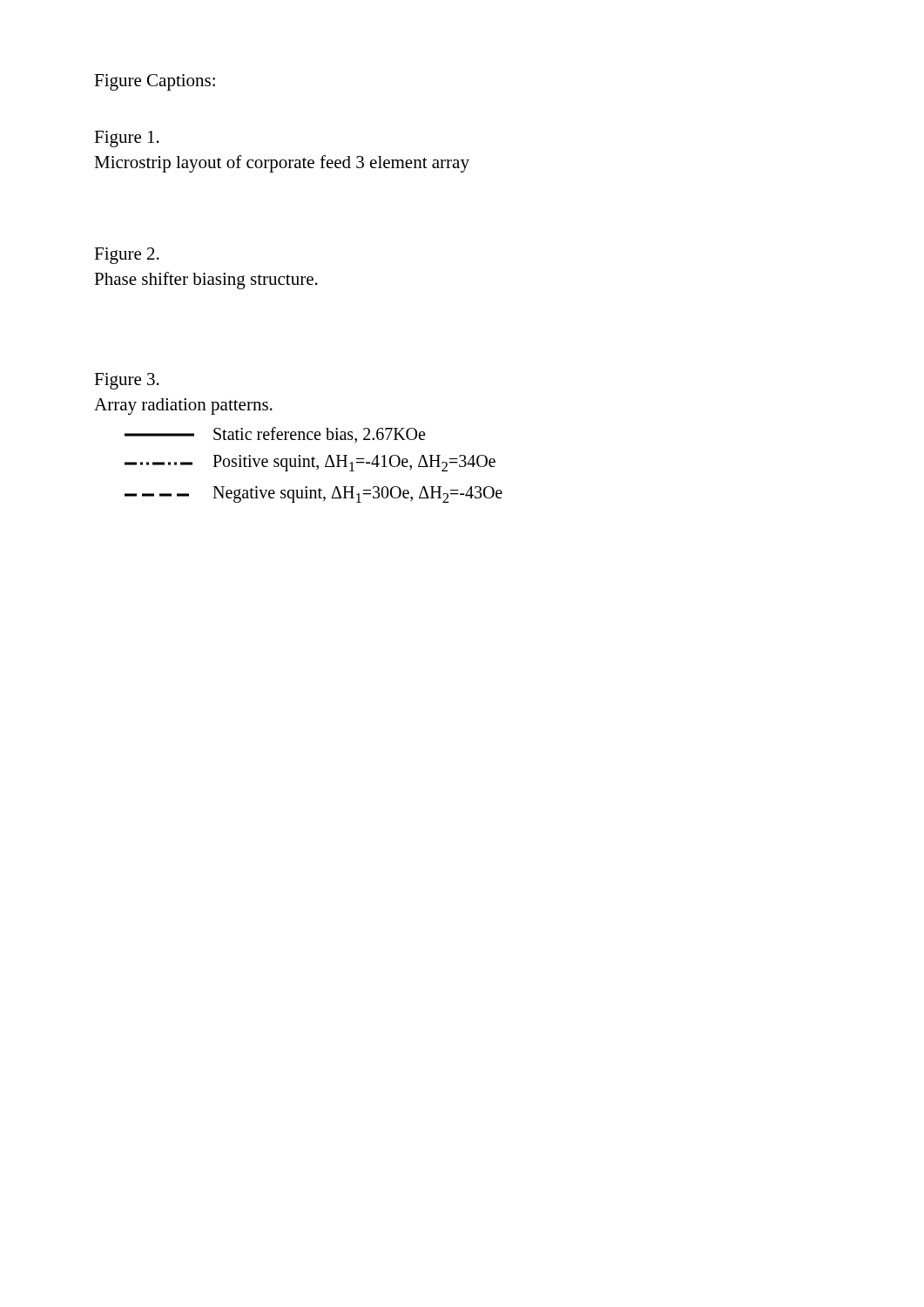
Task: Find the block starting "Figure 1."
Action: point(127,137)
